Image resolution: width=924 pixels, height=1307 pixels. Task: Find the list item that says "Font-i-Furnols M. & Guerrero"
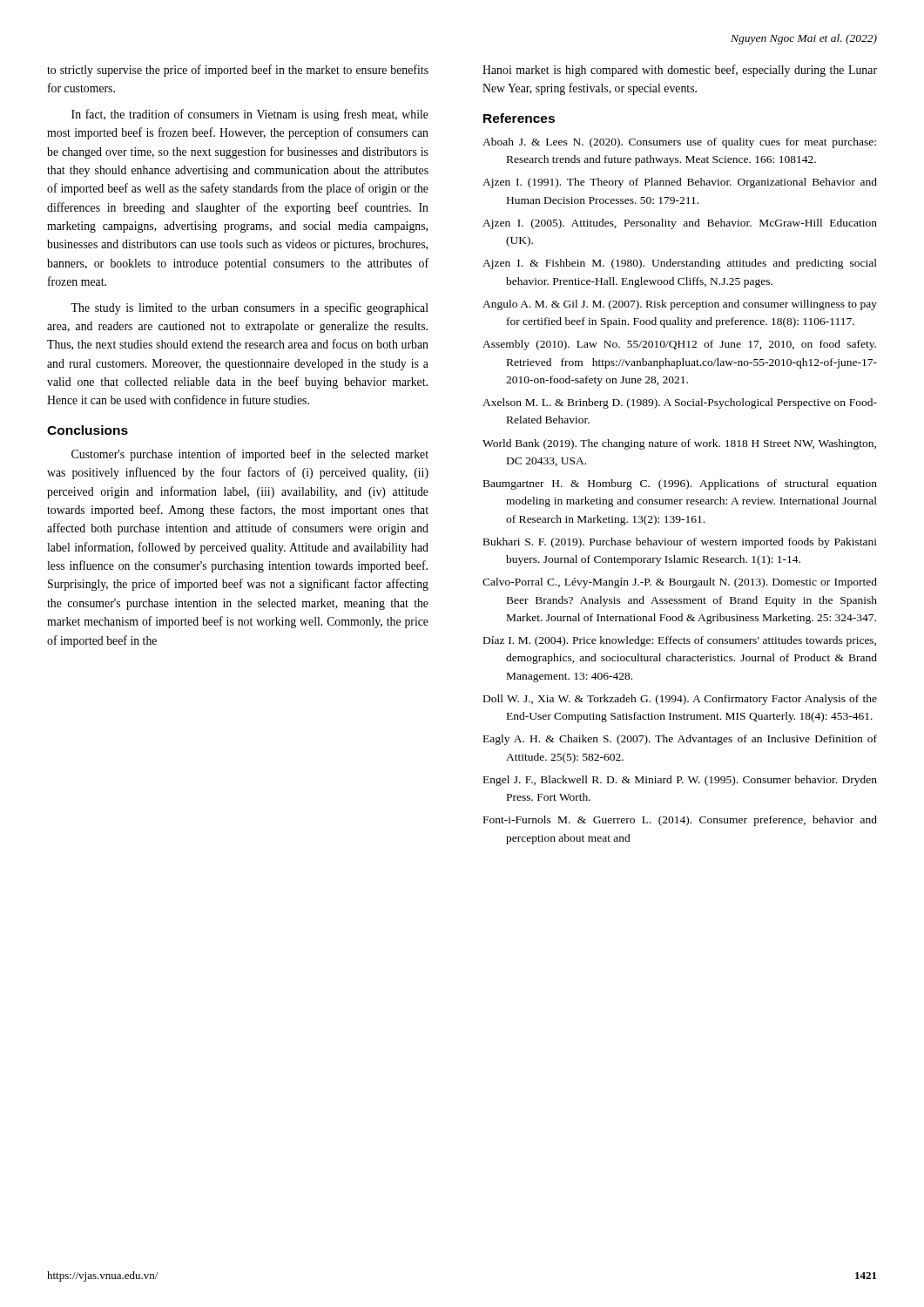680,829
